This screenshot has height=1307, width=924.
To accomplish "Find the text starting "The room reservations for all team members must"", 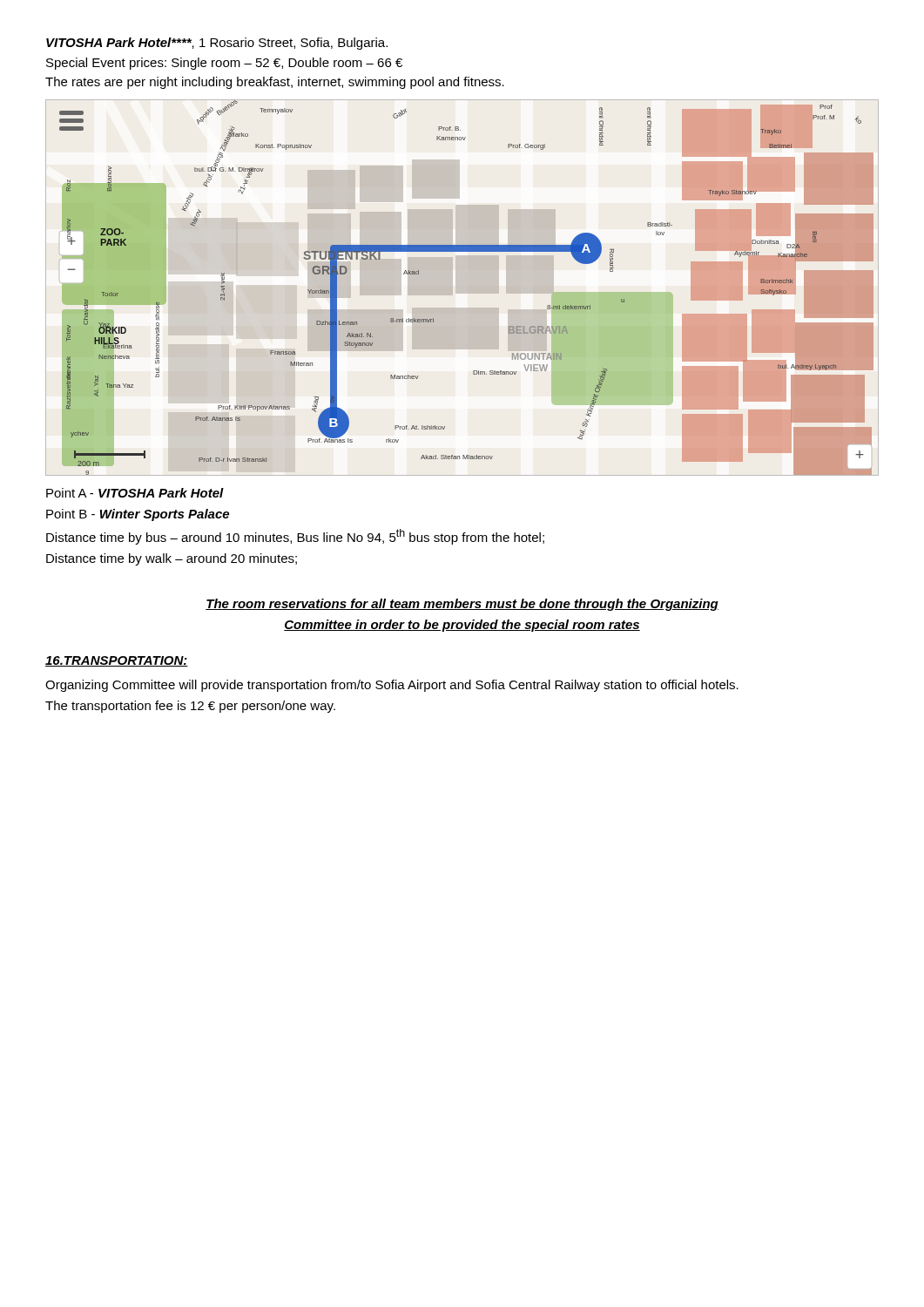I will coord(462,613).
